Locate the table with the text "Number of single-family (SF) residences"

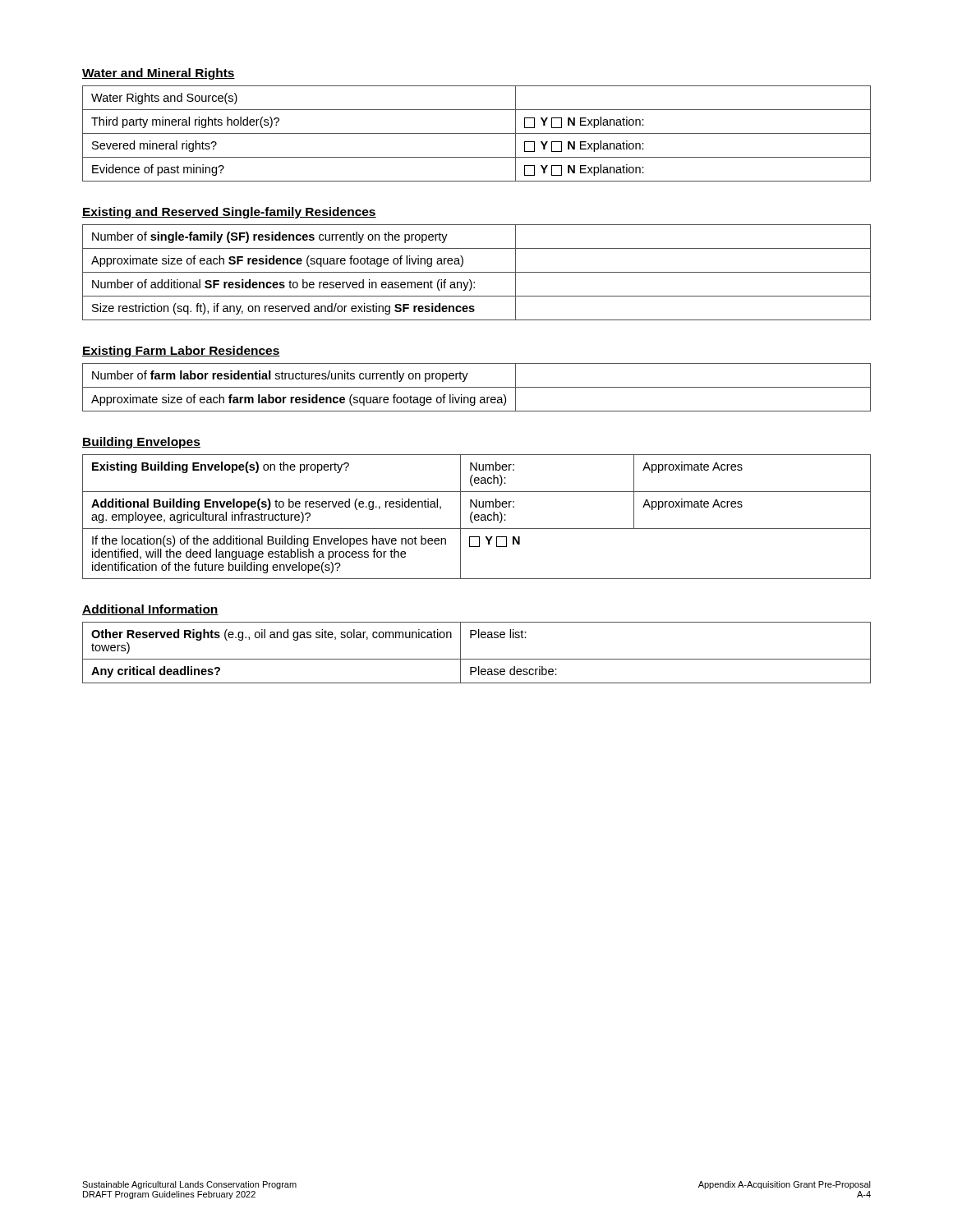[476, 272]
